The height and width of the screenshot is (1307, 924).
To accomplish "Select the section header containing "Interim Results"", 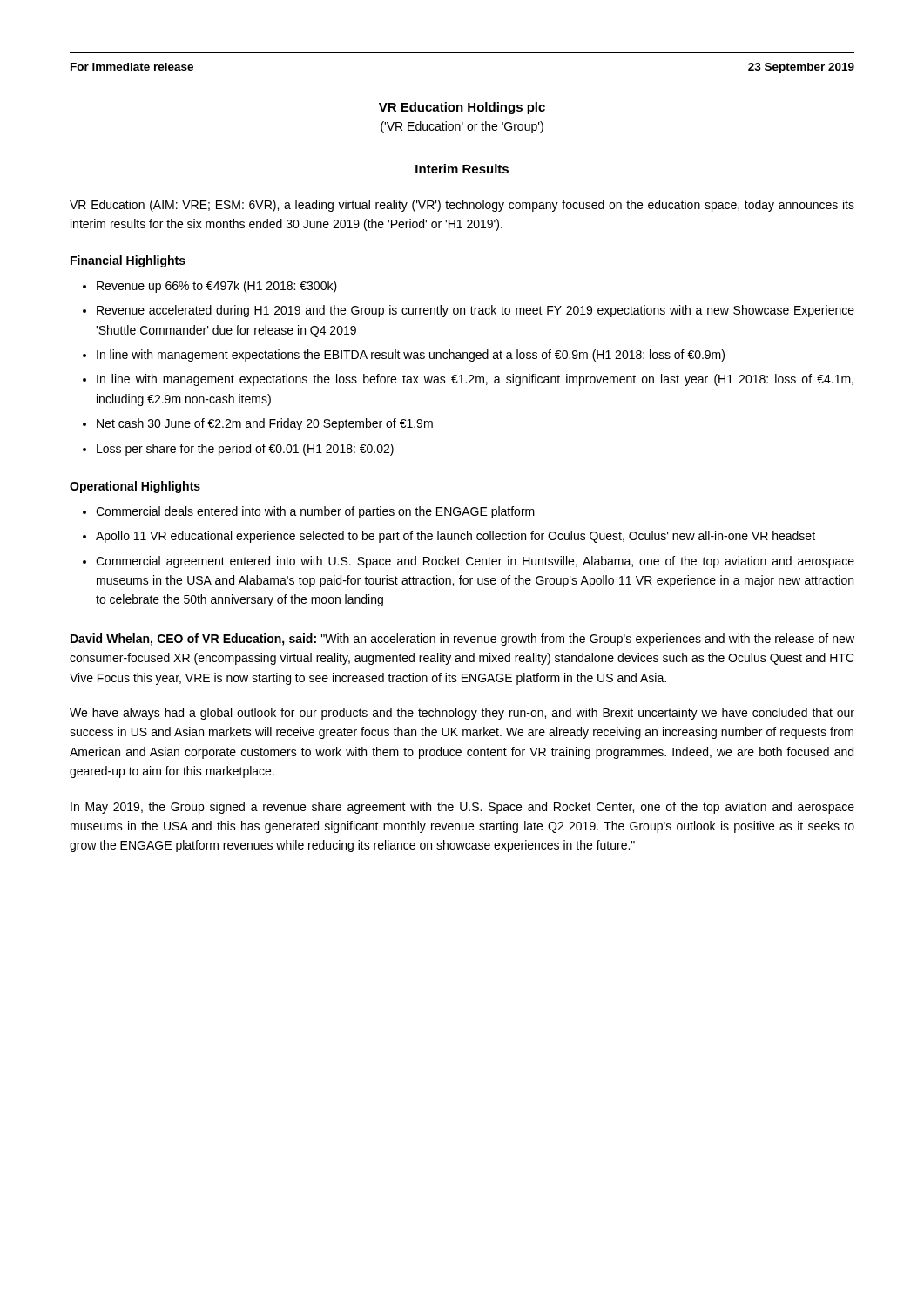I will click(462, 169).
